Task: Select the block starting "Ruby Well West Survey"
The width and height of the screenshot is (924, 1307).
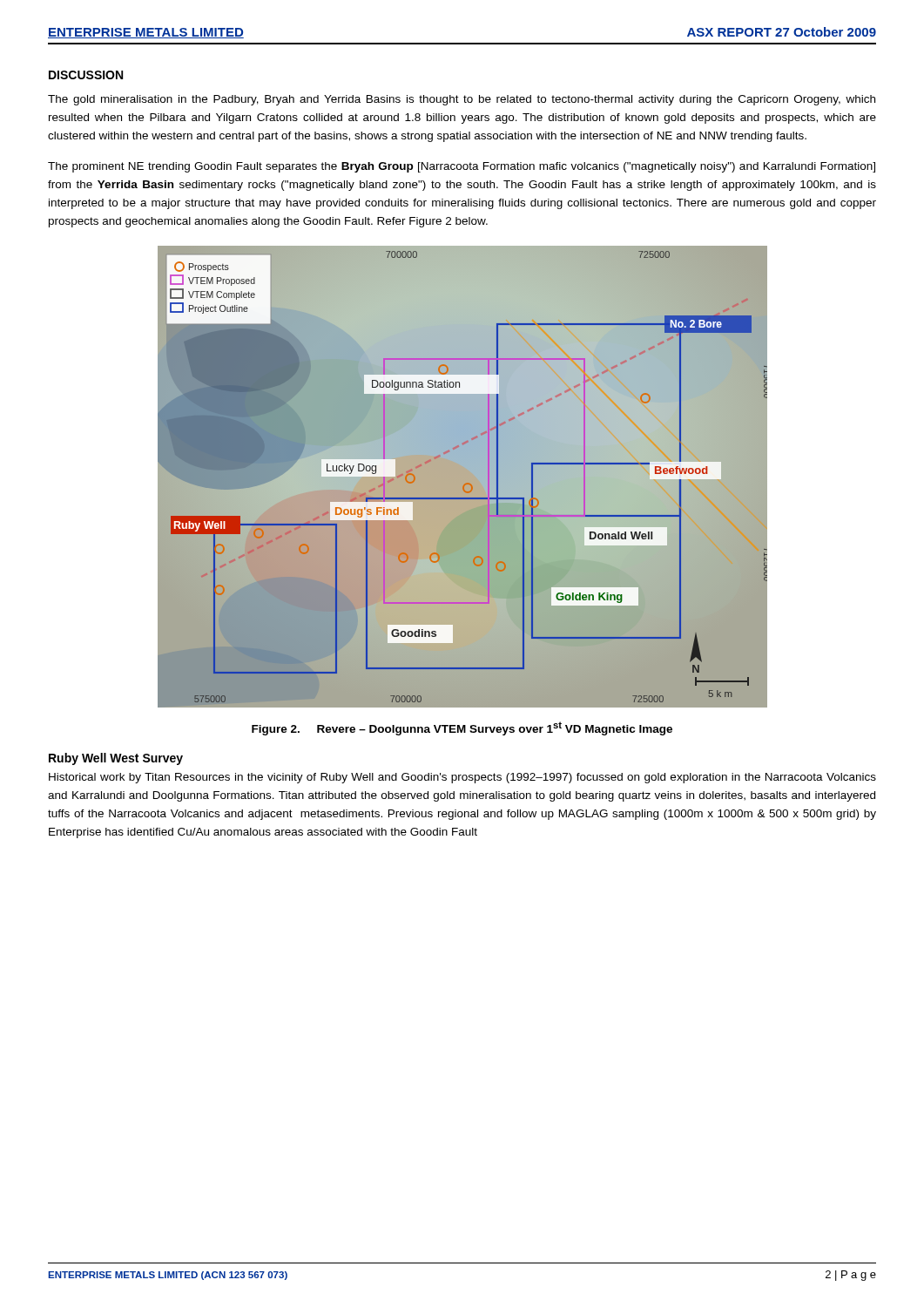Action: 115,758
